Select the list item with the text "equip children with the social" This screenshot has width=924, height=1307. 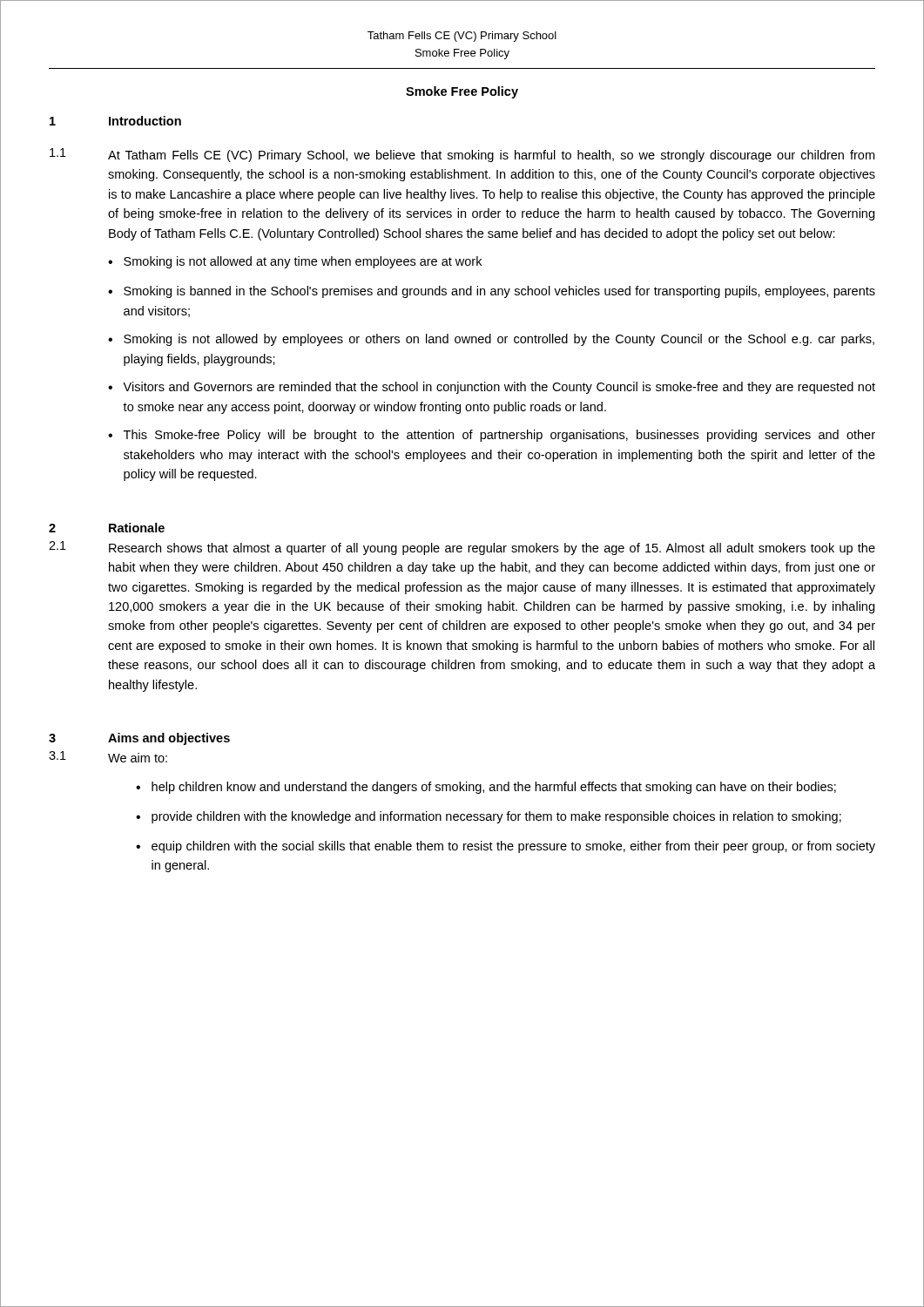[x=513, y=856]
